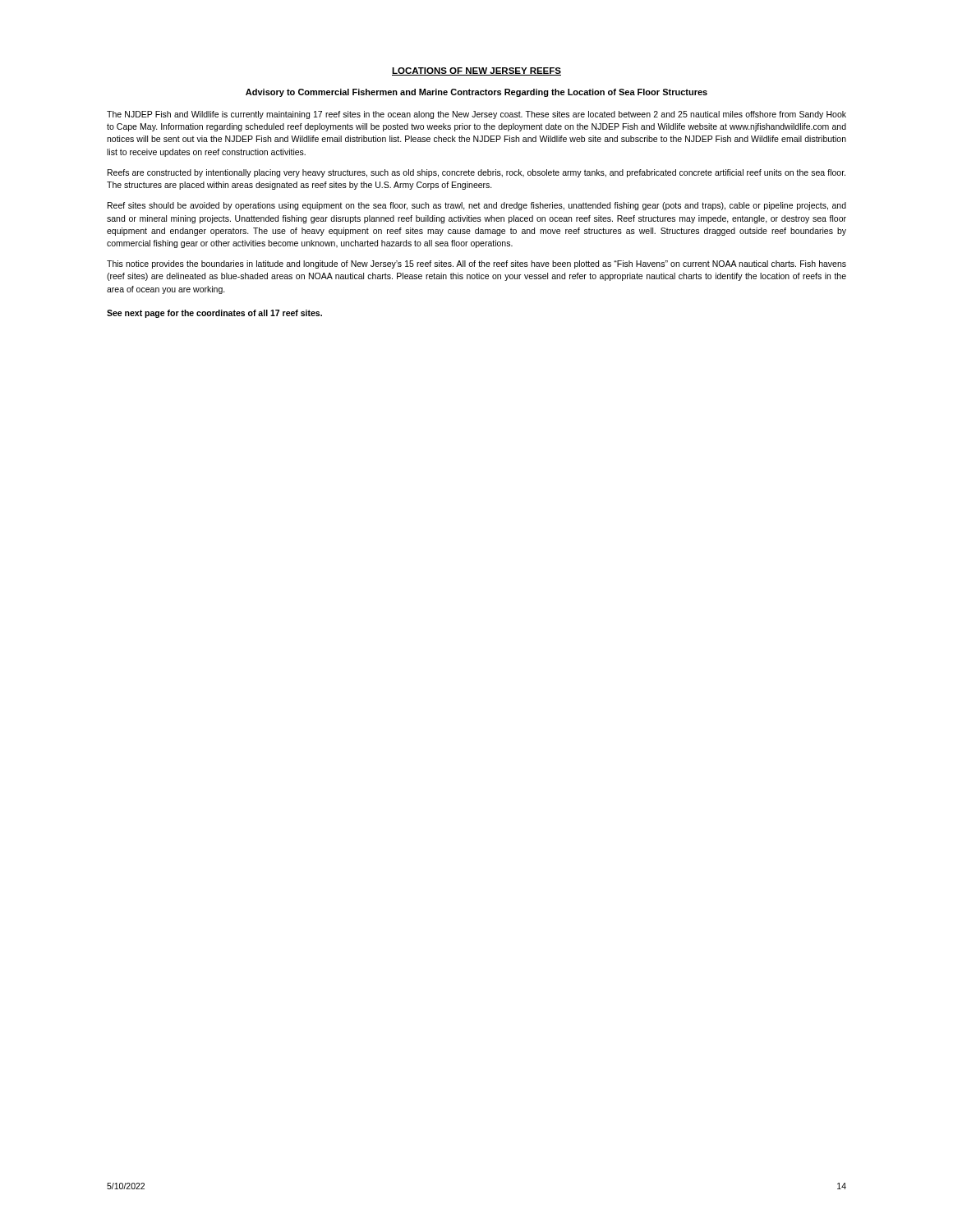This screenshot has width=953, height=1232.
Task: Where is the section header that starts "Advisory to Commercial Fishermen and"?
Action: pyautogui.click(x=476, y=92)
